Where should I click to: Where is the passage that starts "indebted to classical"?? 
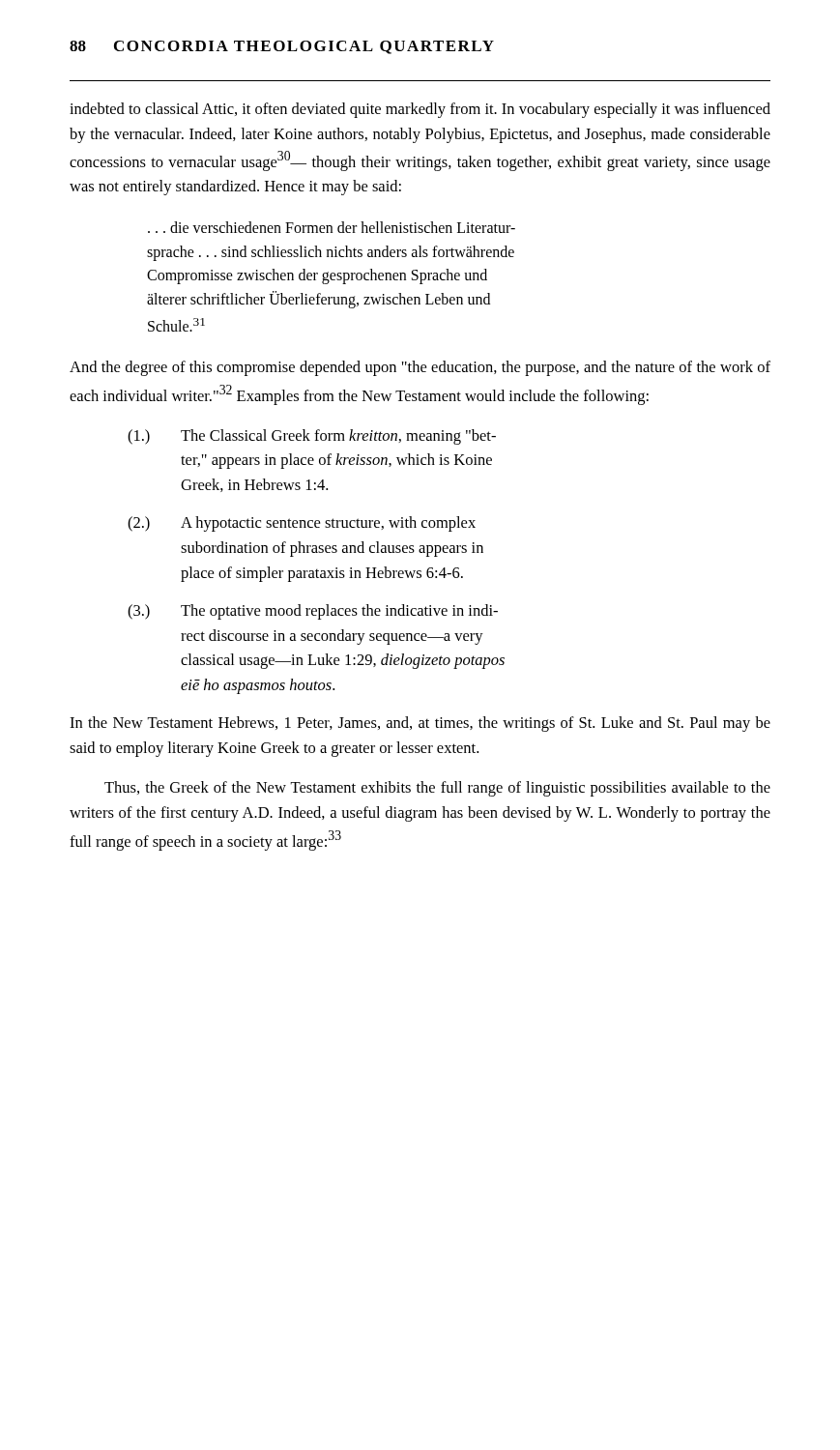(x=420, y=148)
